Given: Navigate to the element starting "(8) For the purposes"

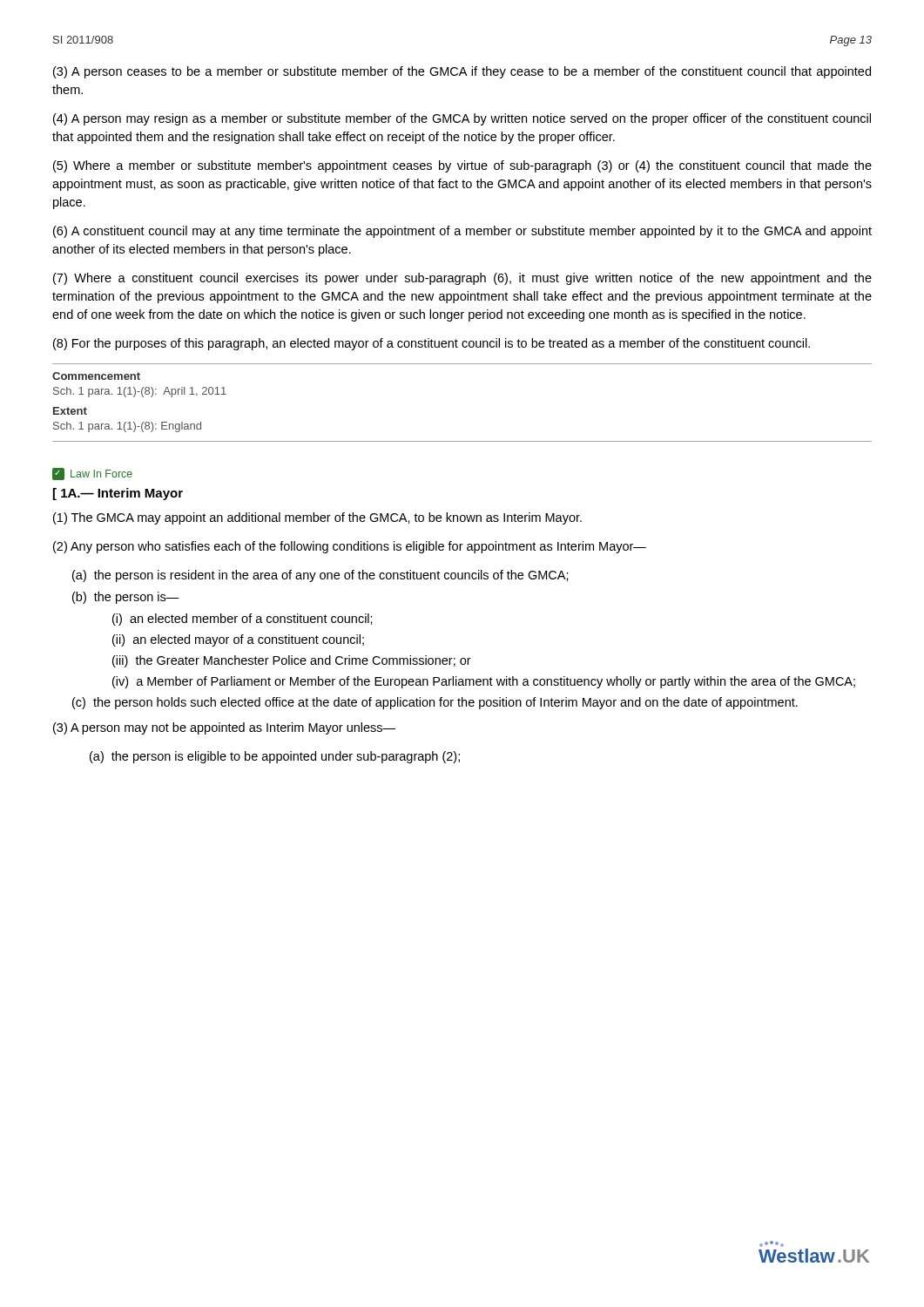Looking at the screenshot, I should click(x=432, y=343).
